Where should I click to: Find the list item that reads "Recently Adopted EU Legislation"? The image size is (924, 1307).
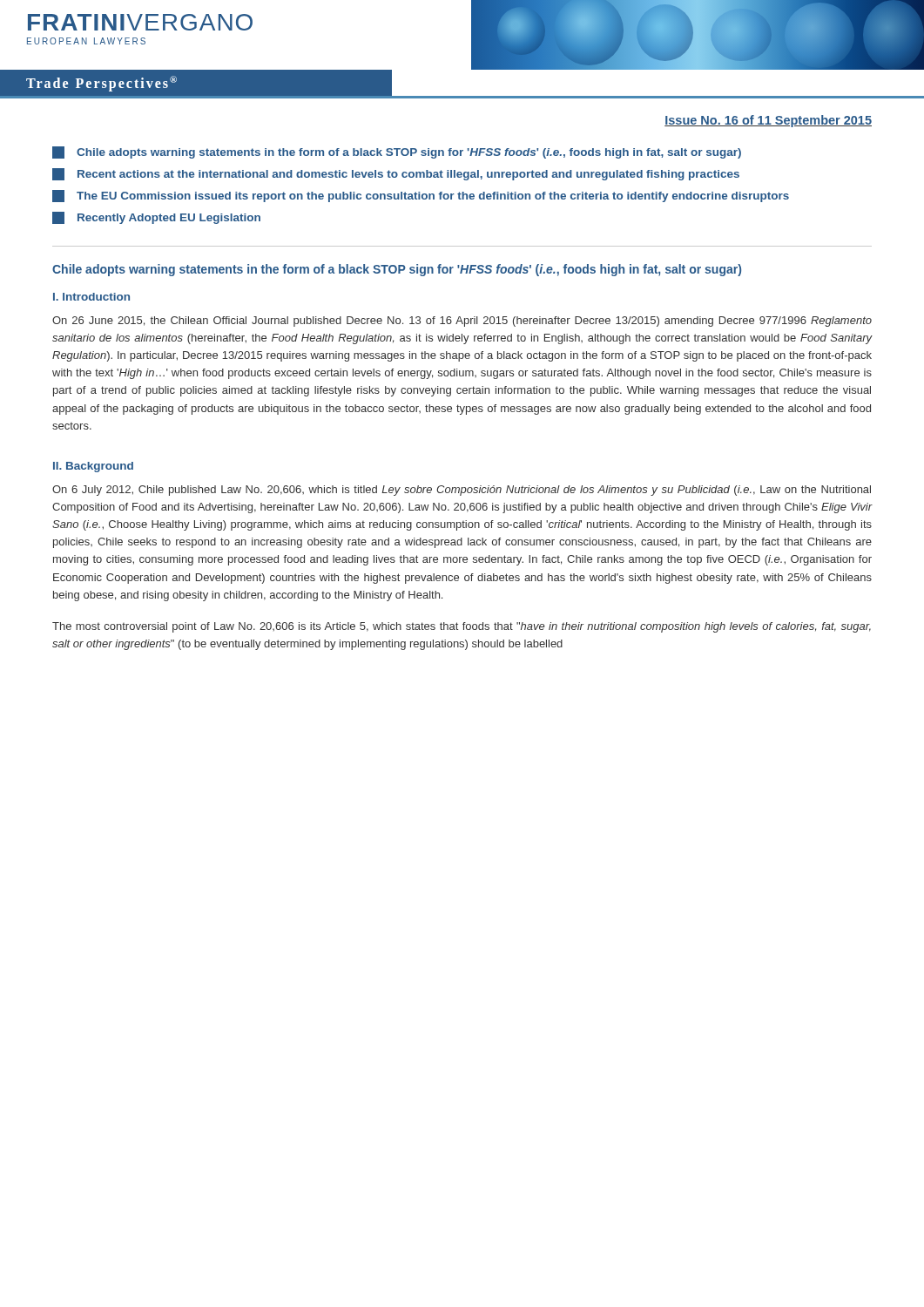(157, 218)
